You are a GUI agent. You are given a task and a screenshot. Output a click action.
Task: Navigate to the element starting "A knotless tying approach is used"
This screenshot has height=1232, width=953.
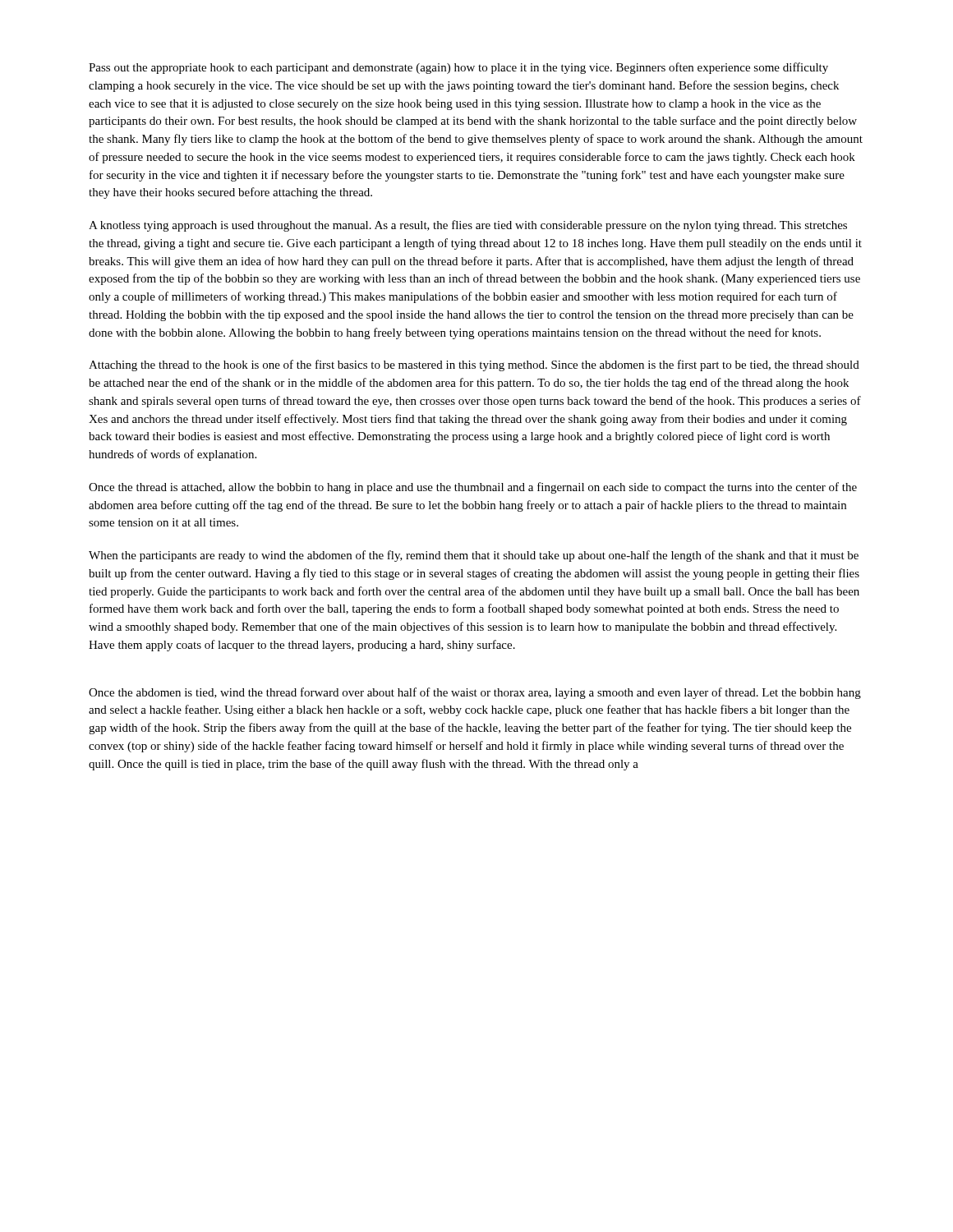point(475,279)
